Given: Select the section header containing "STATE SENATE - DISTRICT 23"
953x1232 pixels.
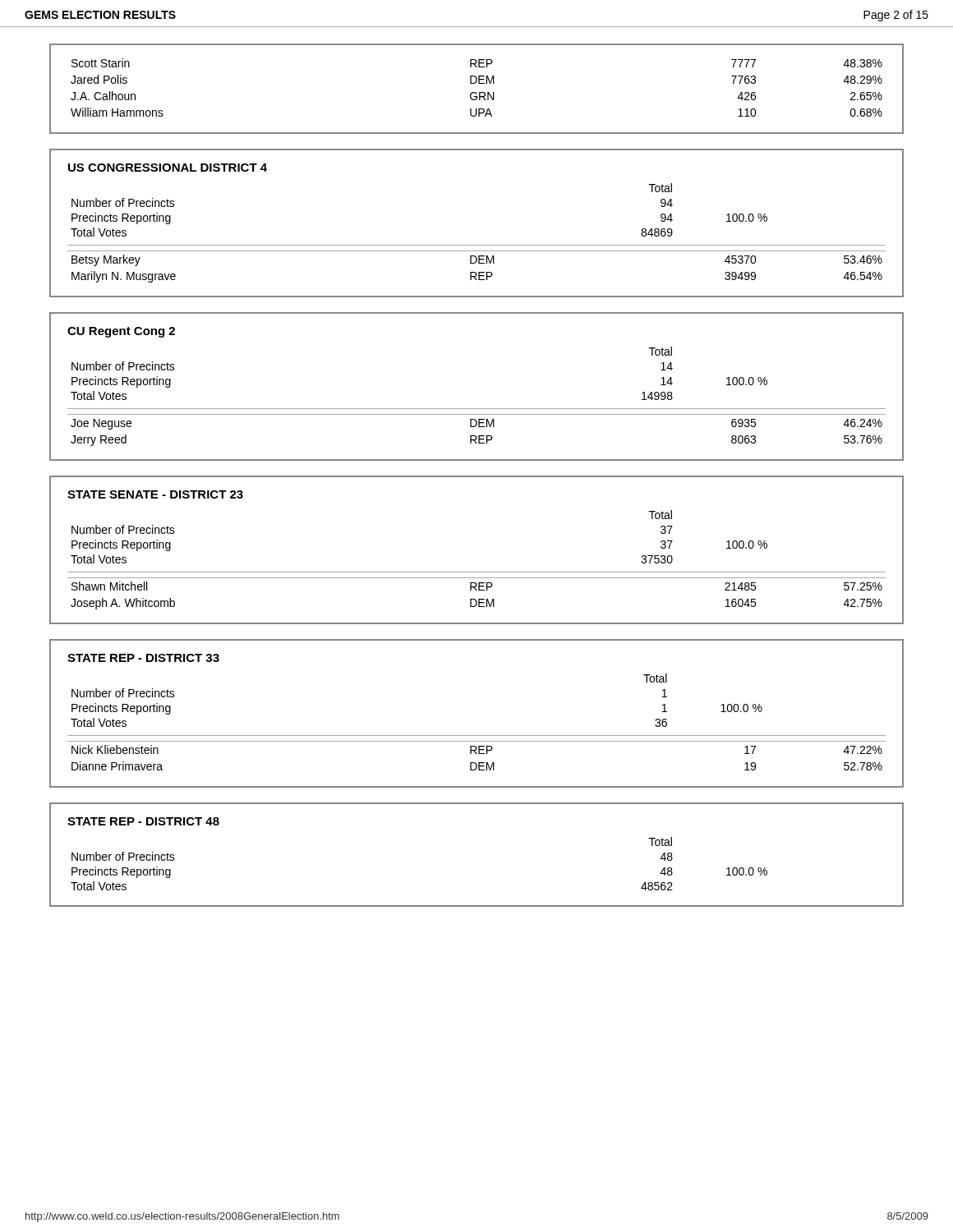Looking at the screenshot, I should pos(155,494).
